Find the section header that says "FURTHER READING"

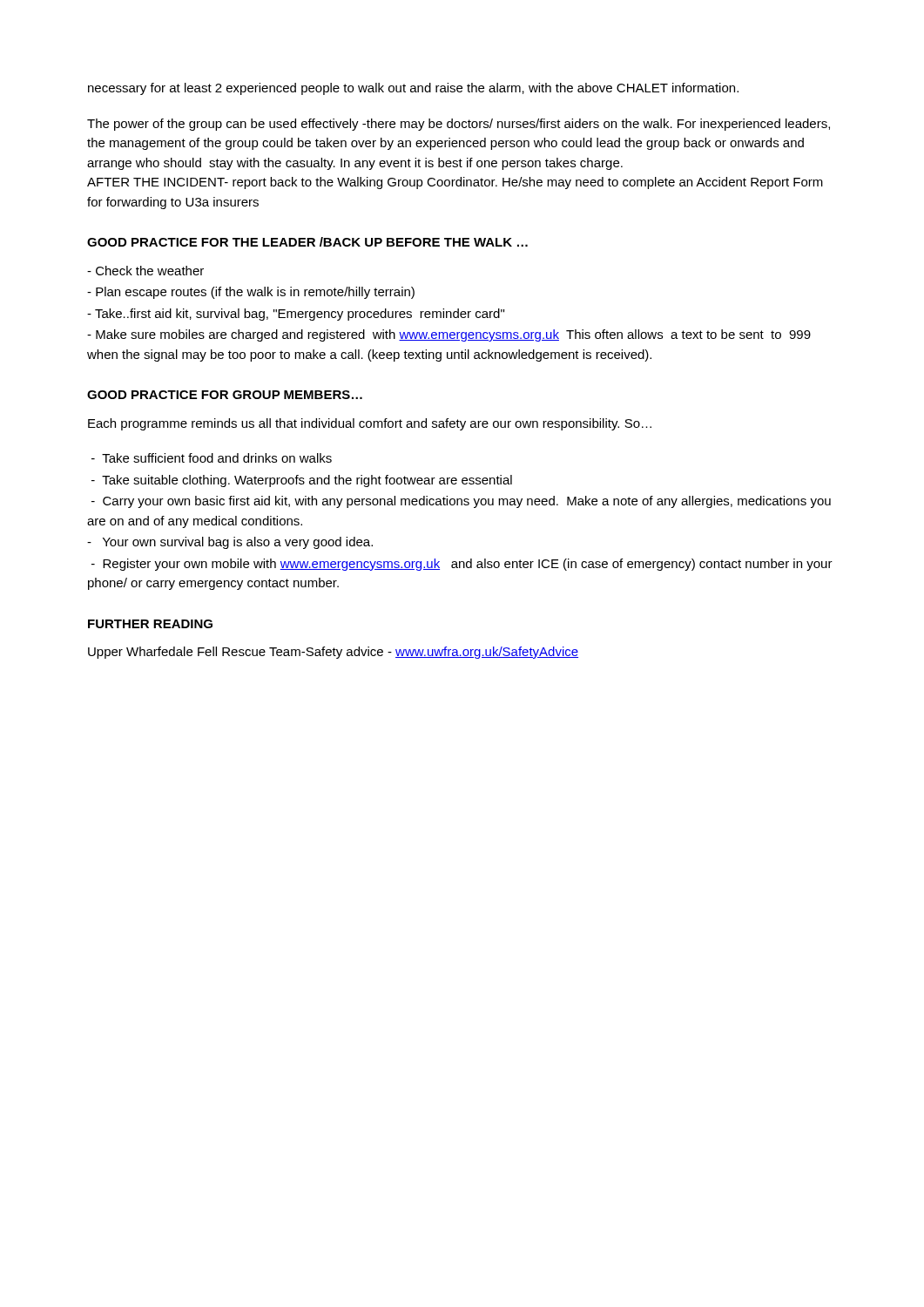click(x=150, y=623)
